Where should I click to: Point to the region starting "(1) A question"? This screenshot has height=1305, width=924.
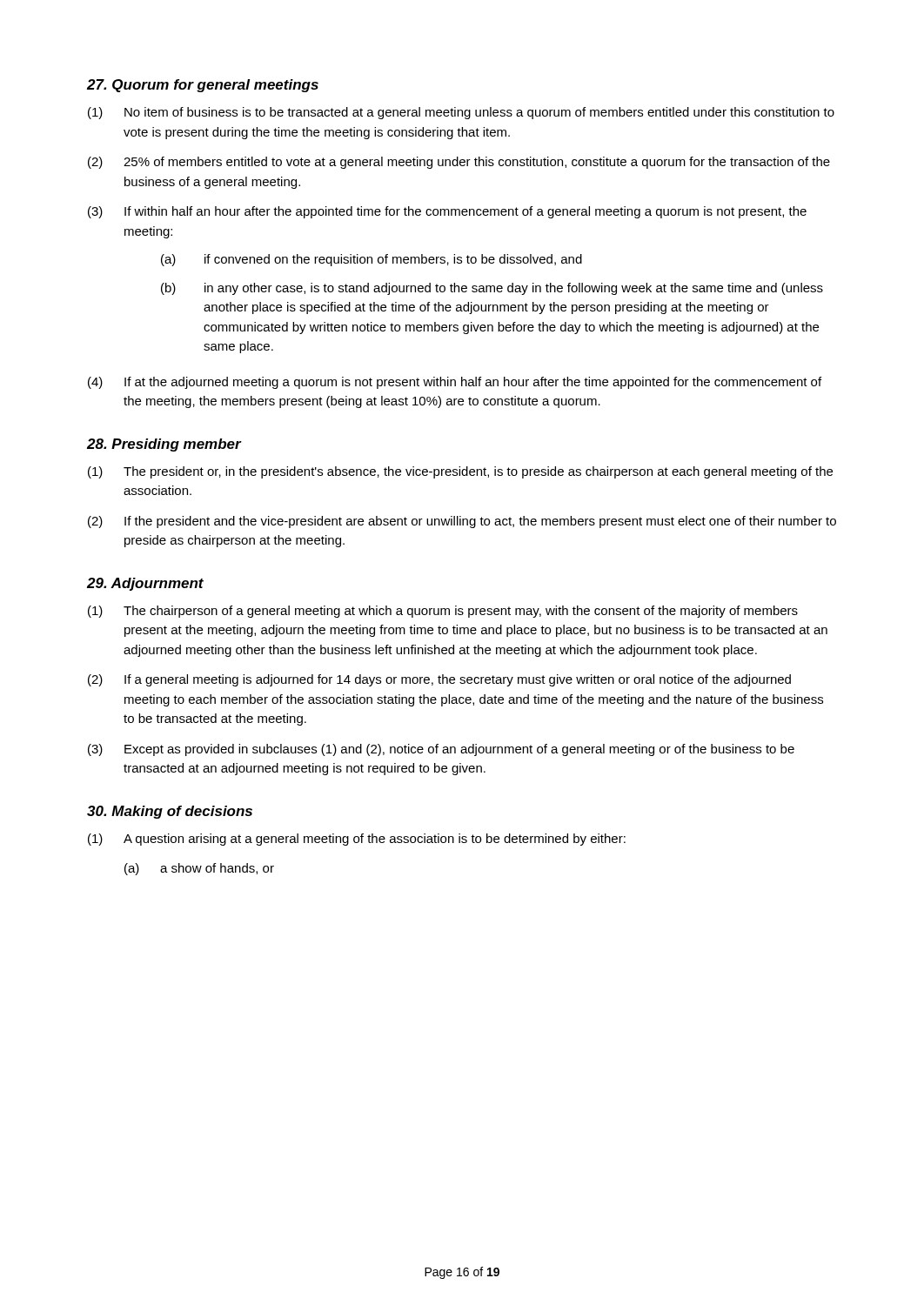tap(462, 838)
